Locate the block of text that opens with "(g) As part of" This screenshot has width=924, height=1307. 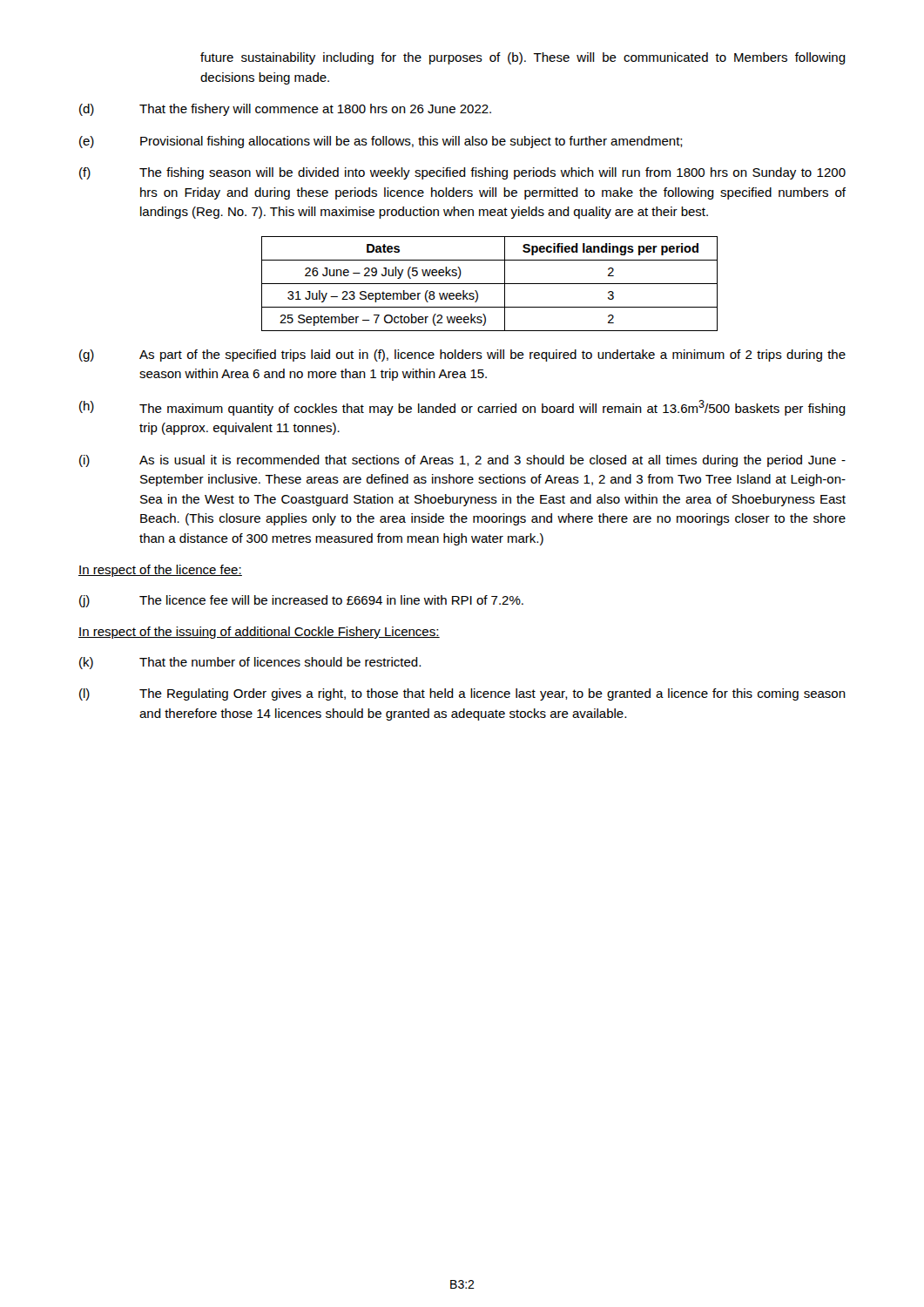tap(462, 364)
